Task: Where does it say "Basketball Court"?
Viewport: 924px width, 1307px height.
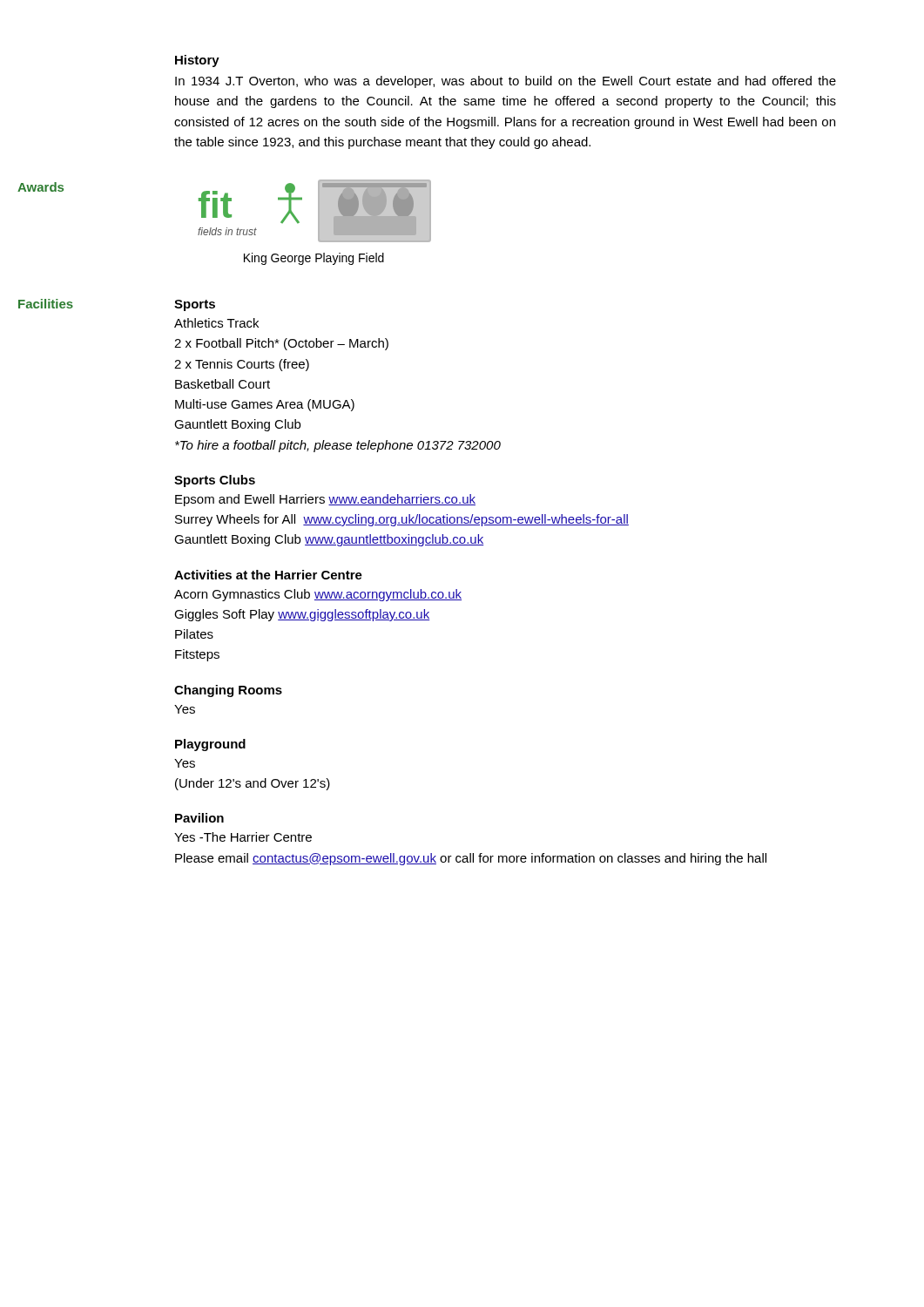Action: (x=222, y=384)
